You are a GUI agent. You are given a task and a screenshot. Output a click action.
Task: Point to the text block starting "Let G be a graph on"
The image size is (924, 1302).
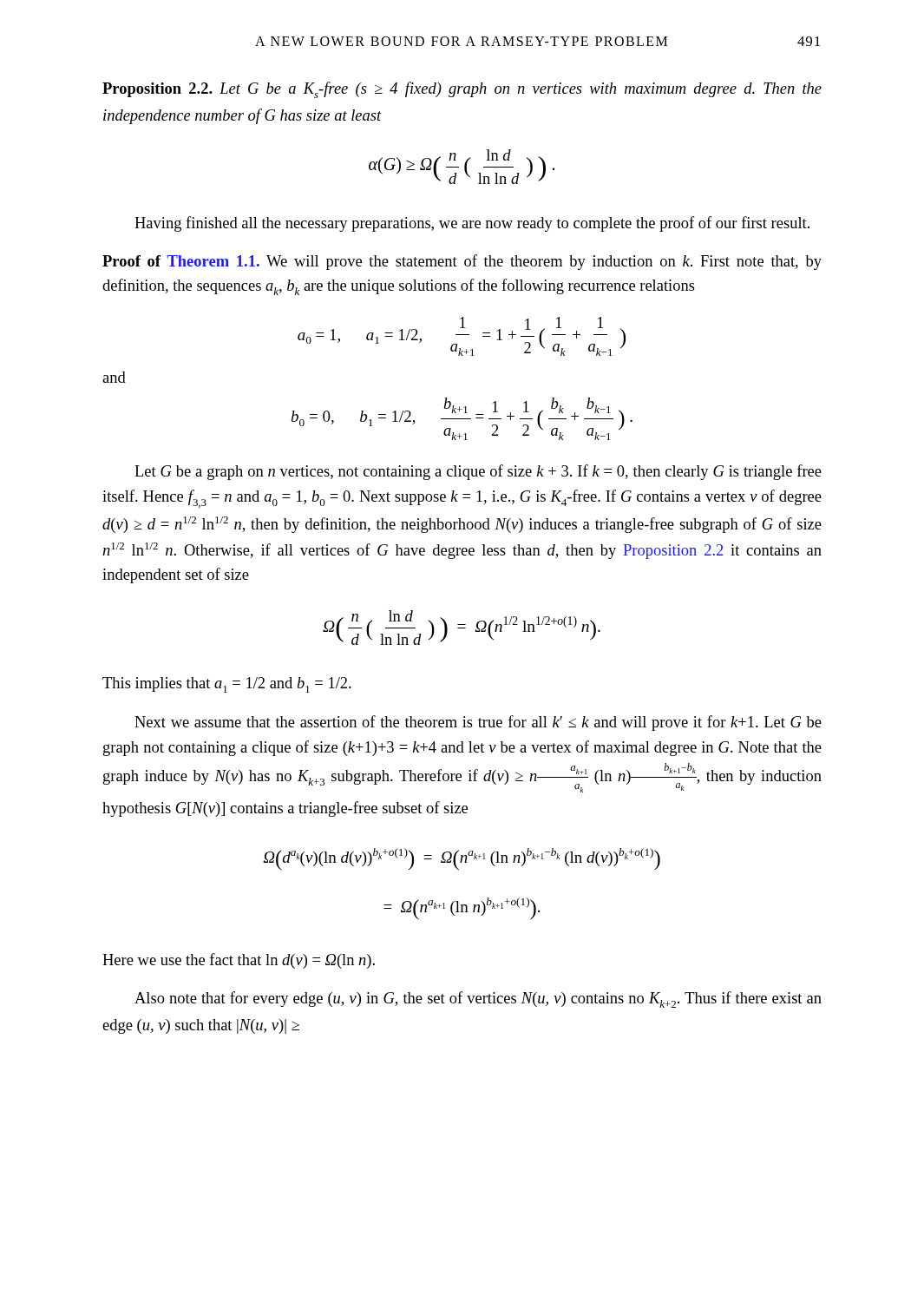[462, 523]
